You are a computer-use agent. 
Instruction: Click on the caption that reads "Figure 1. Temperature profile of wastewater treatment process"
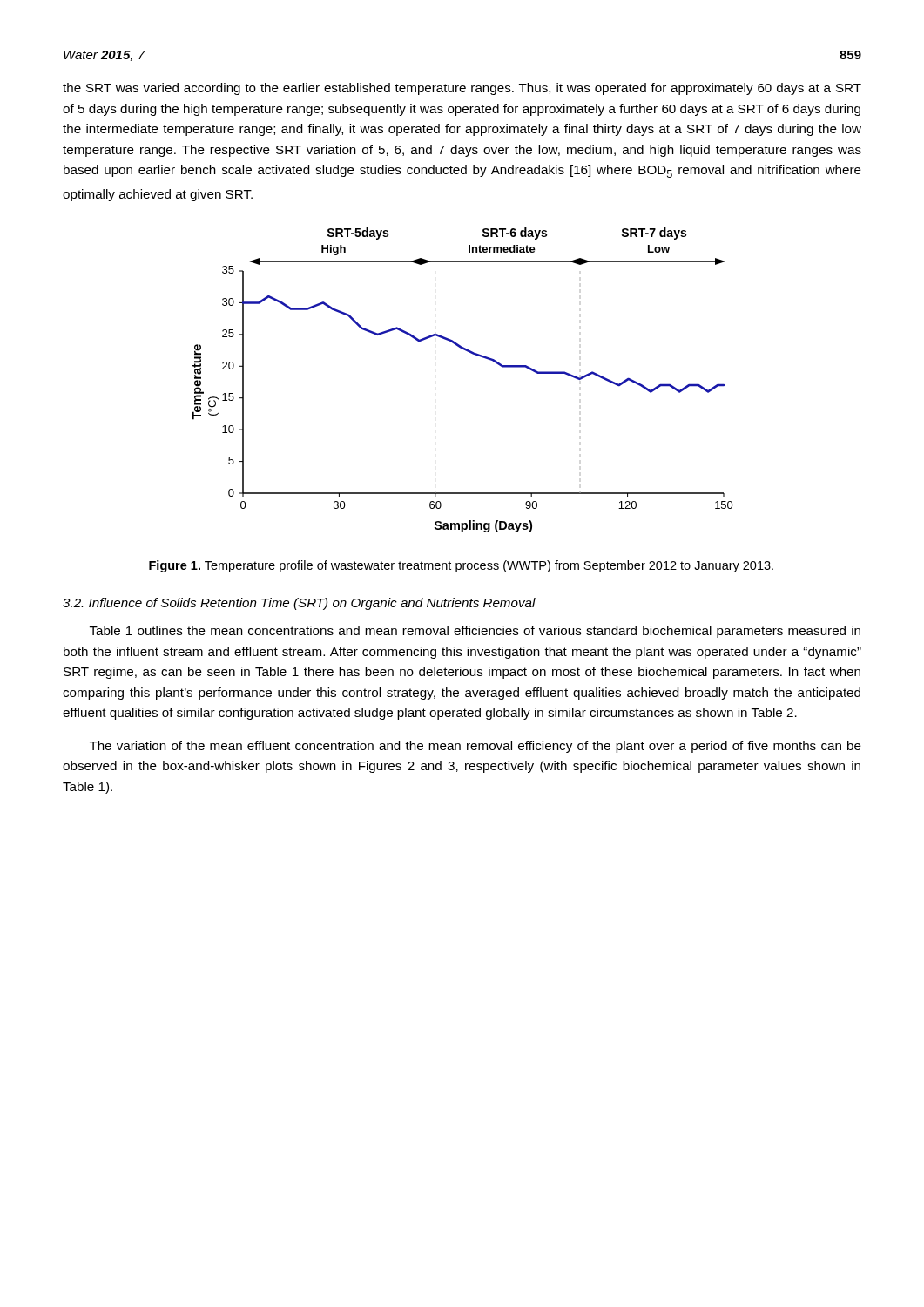click(x=461, y=566)
